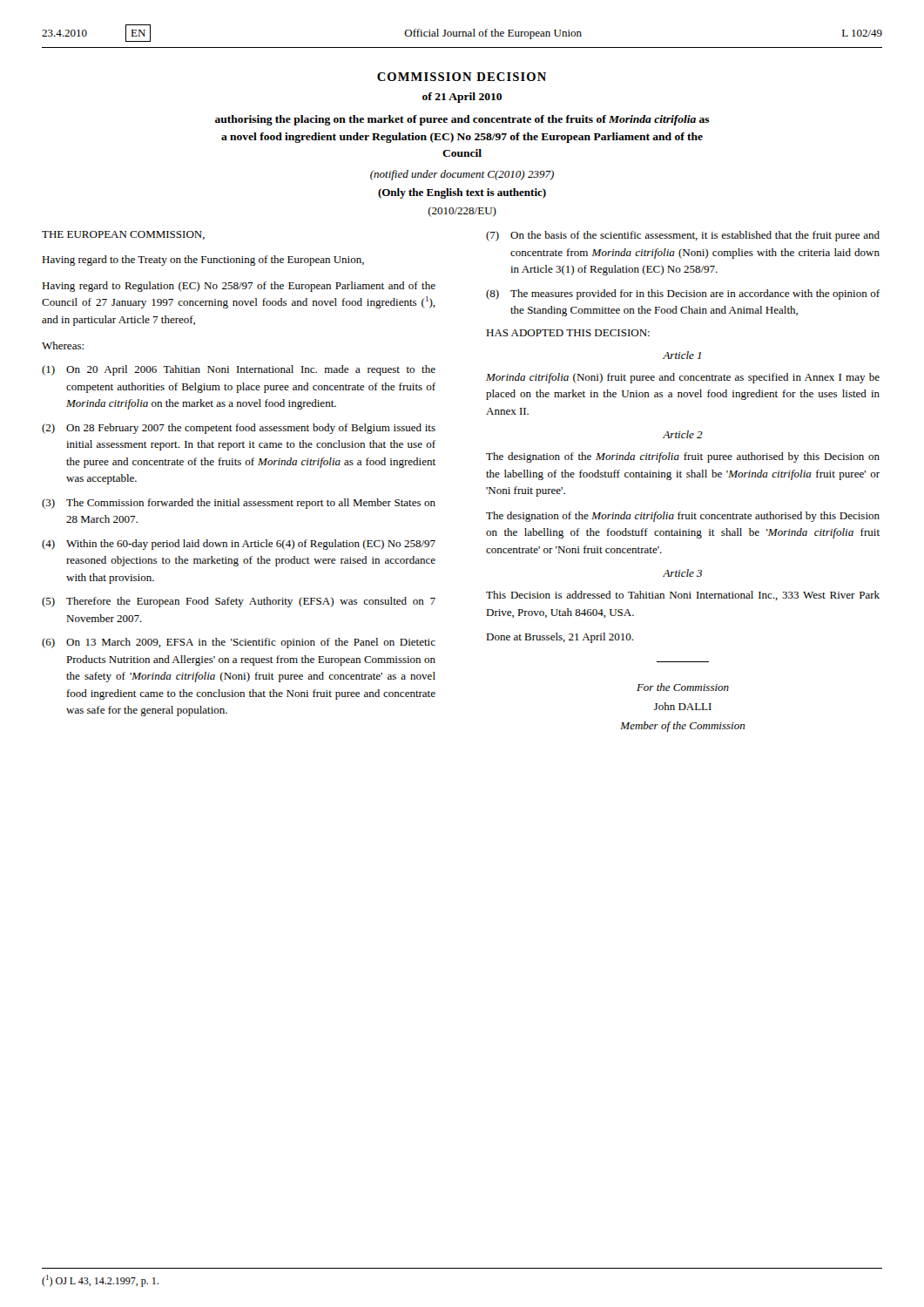Click on the title that reads "COMMISSION DECISION"
Screen dimensions: 1307x924
click(462, 77)
